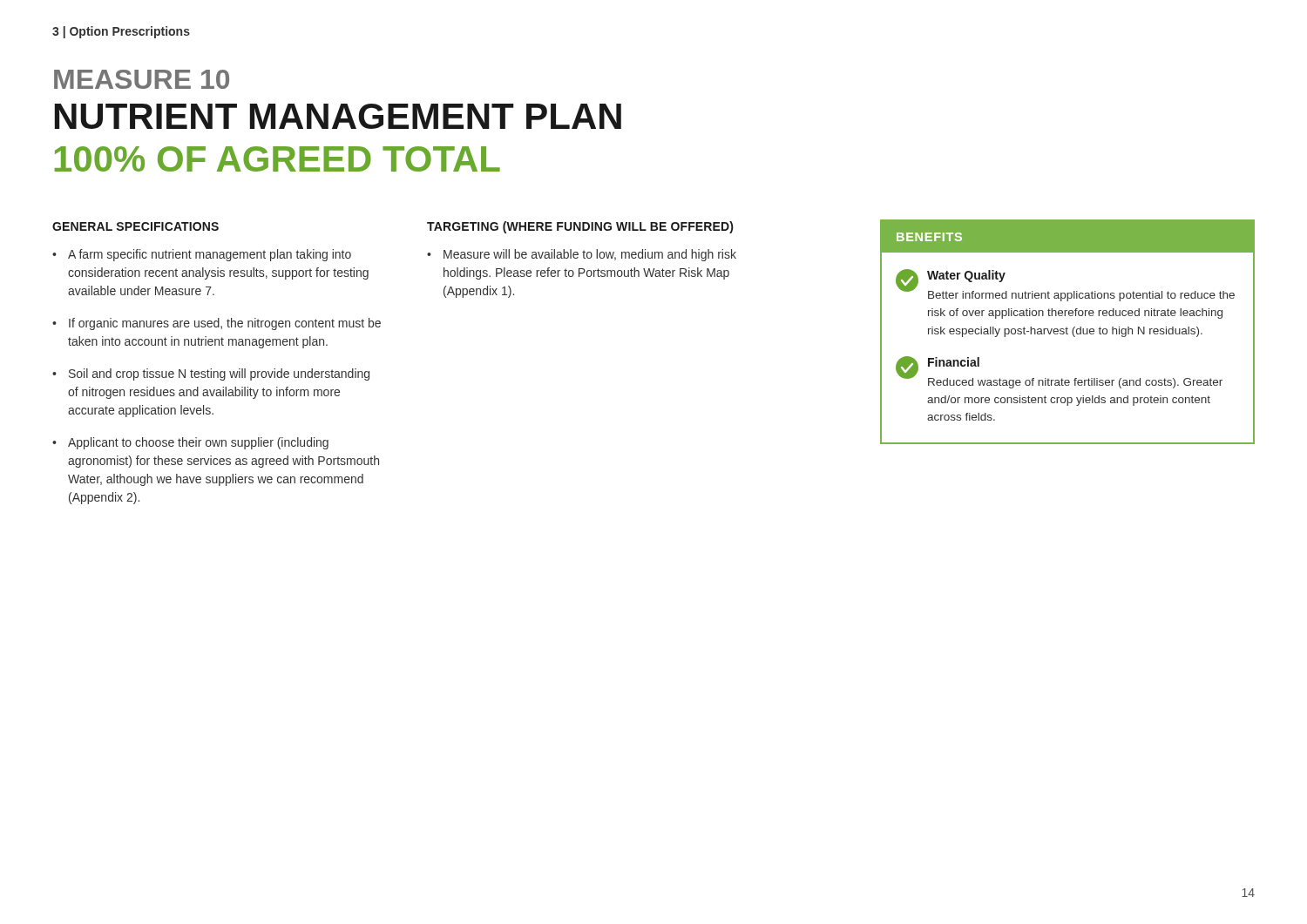Select the list item with the text "• If organic"
The height and width of the screenshot is (924, 1307).
click(217, 331)
